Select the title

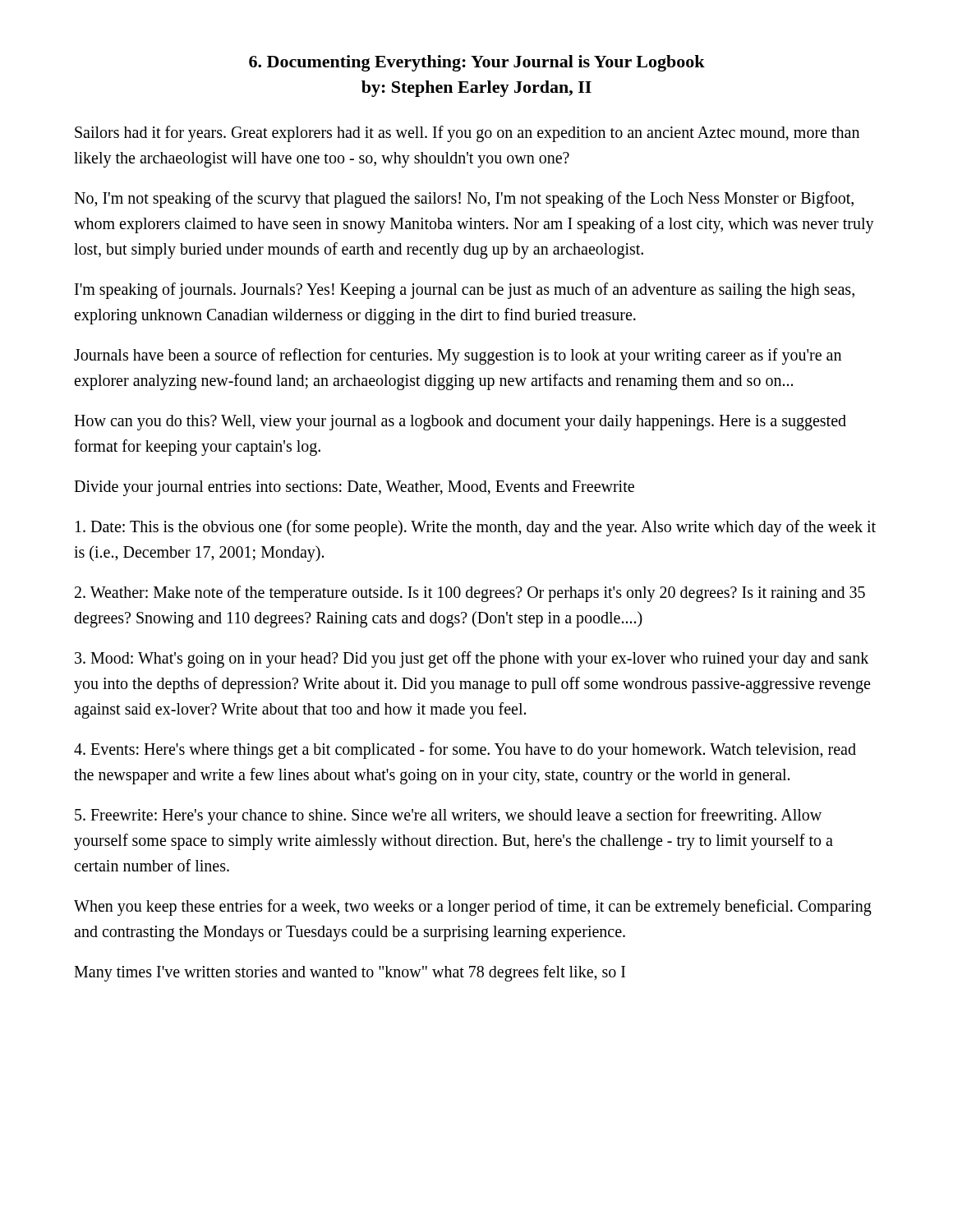point(476,75)
